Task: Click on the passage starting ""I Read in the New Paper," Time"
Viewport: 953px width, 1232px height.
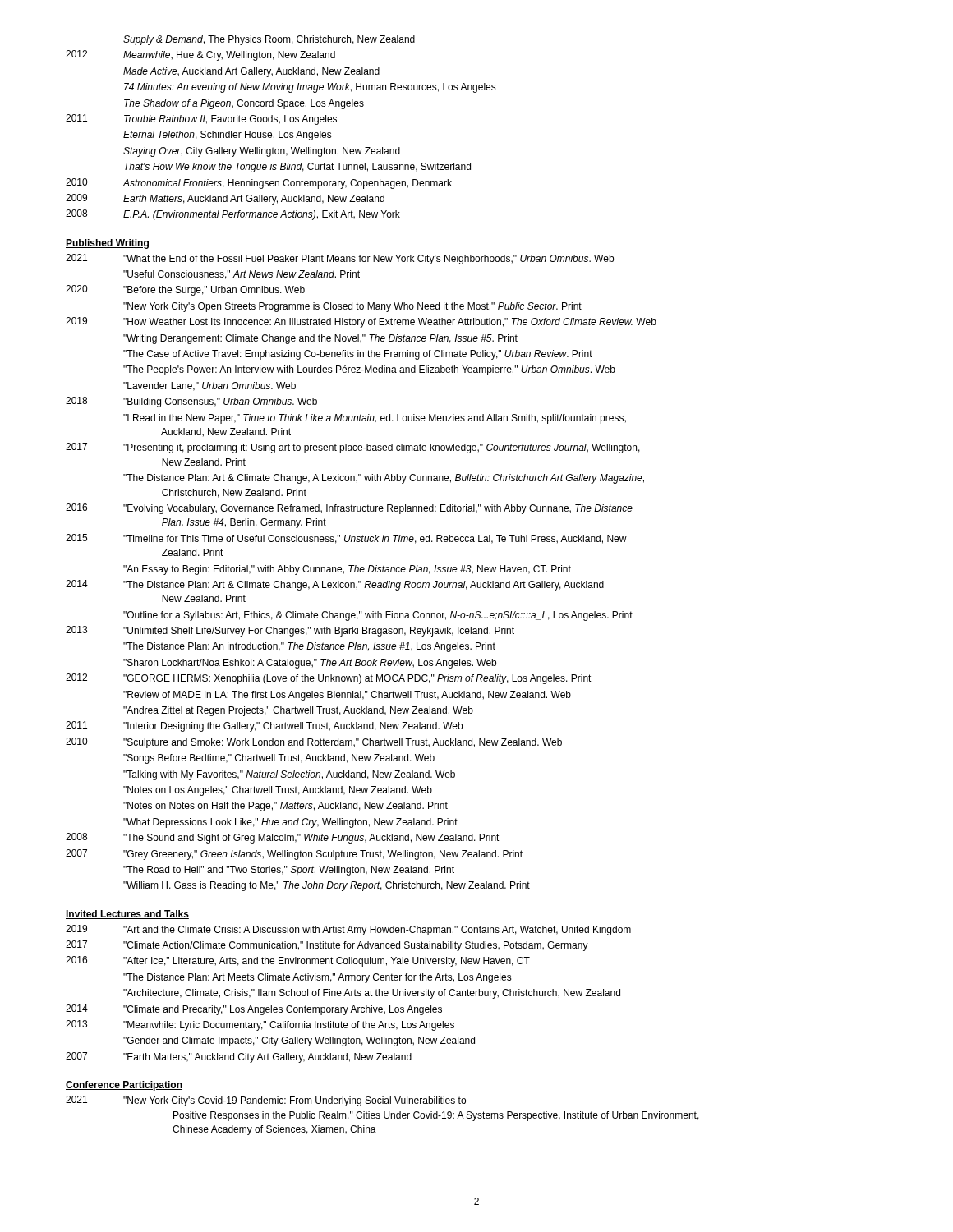Action: (476, 425)
